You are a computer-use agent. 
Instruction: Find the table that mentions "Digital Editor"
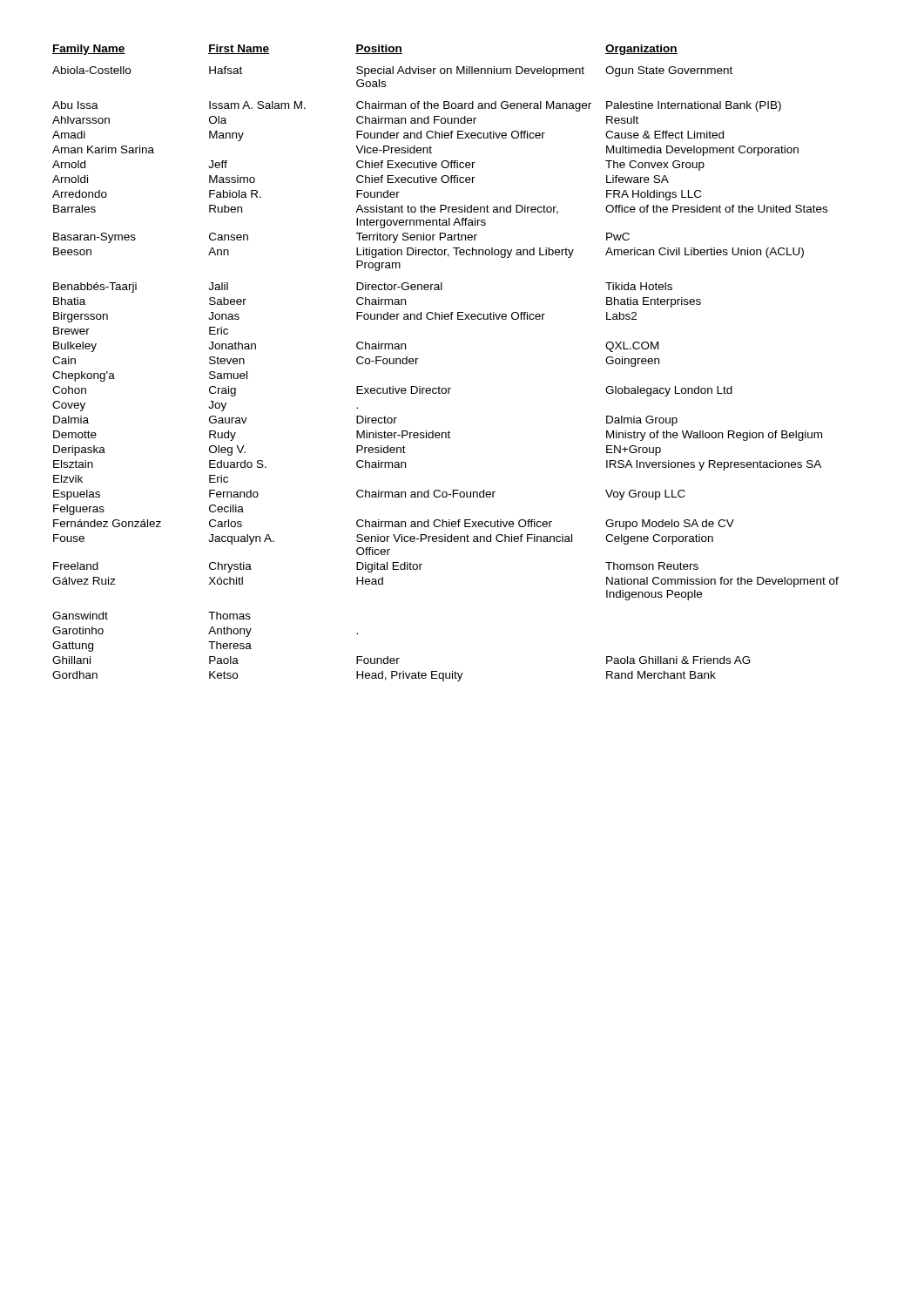[x=462, y=362]
